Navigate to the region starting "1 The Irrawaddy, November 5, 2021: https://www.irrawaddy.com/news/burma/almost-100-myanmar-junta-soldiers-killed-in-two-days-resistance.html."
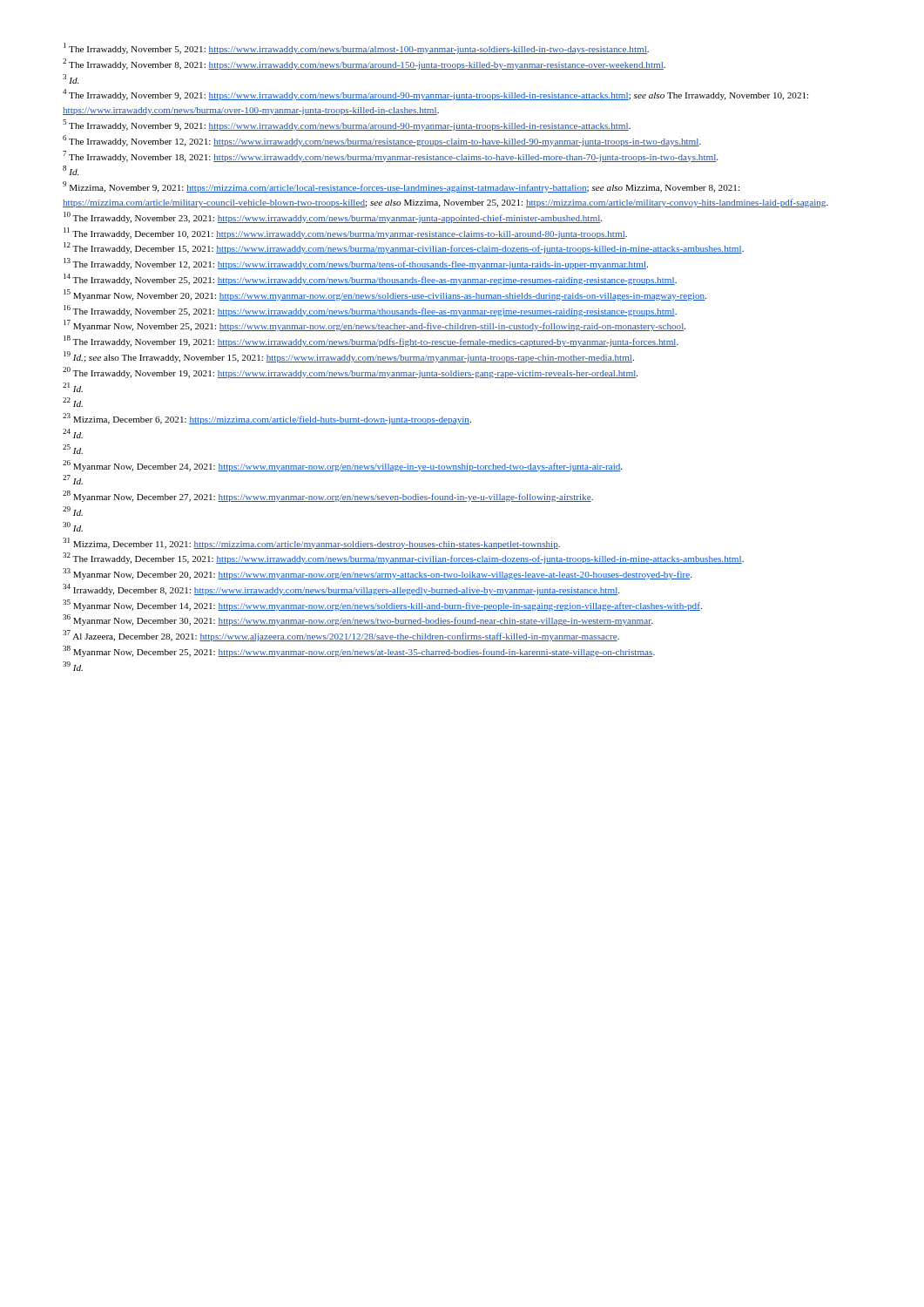 click(356, 48)
